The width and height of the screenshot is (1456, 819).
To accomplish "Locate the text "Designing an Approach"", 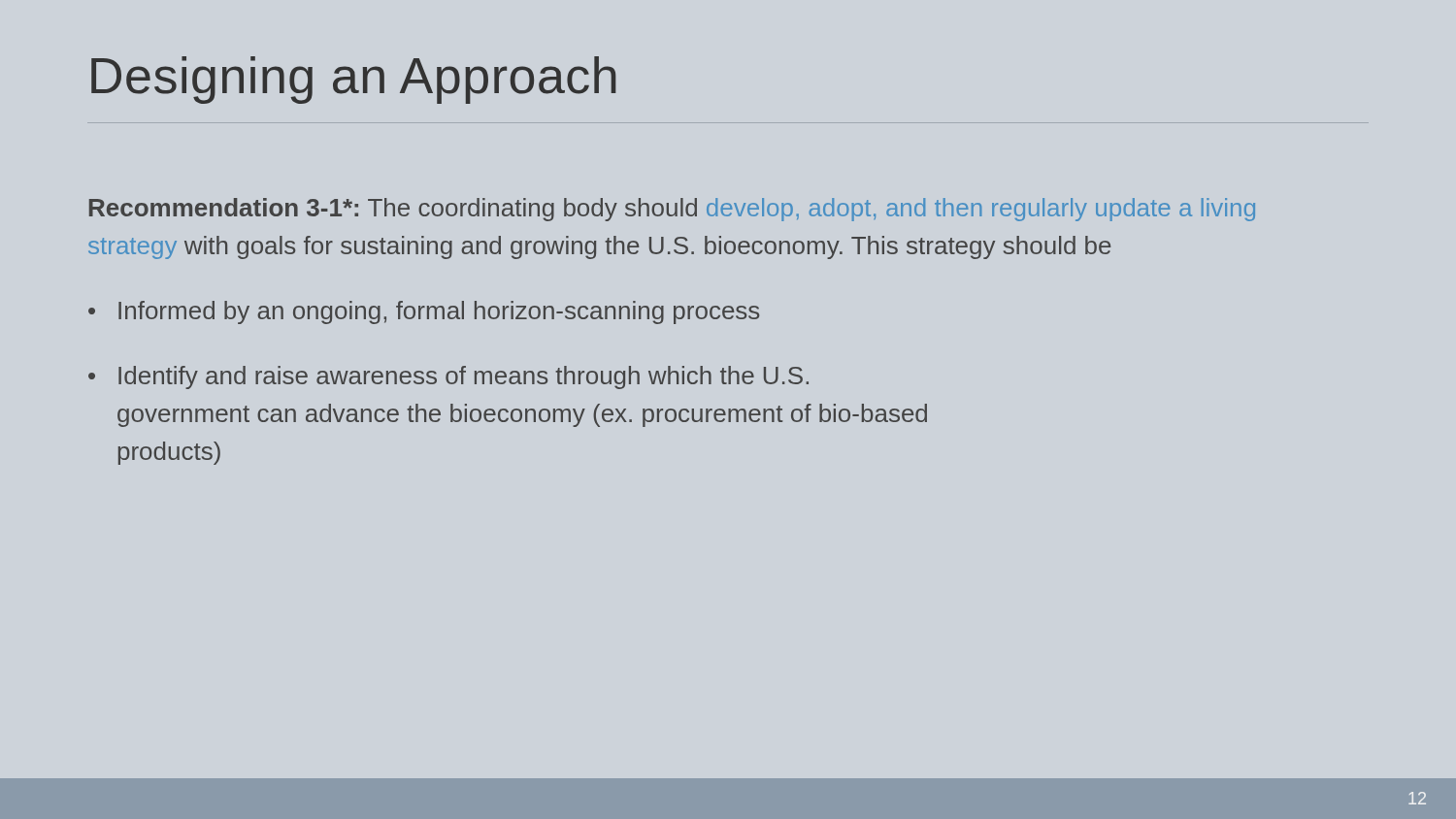I will click(354, 80).
